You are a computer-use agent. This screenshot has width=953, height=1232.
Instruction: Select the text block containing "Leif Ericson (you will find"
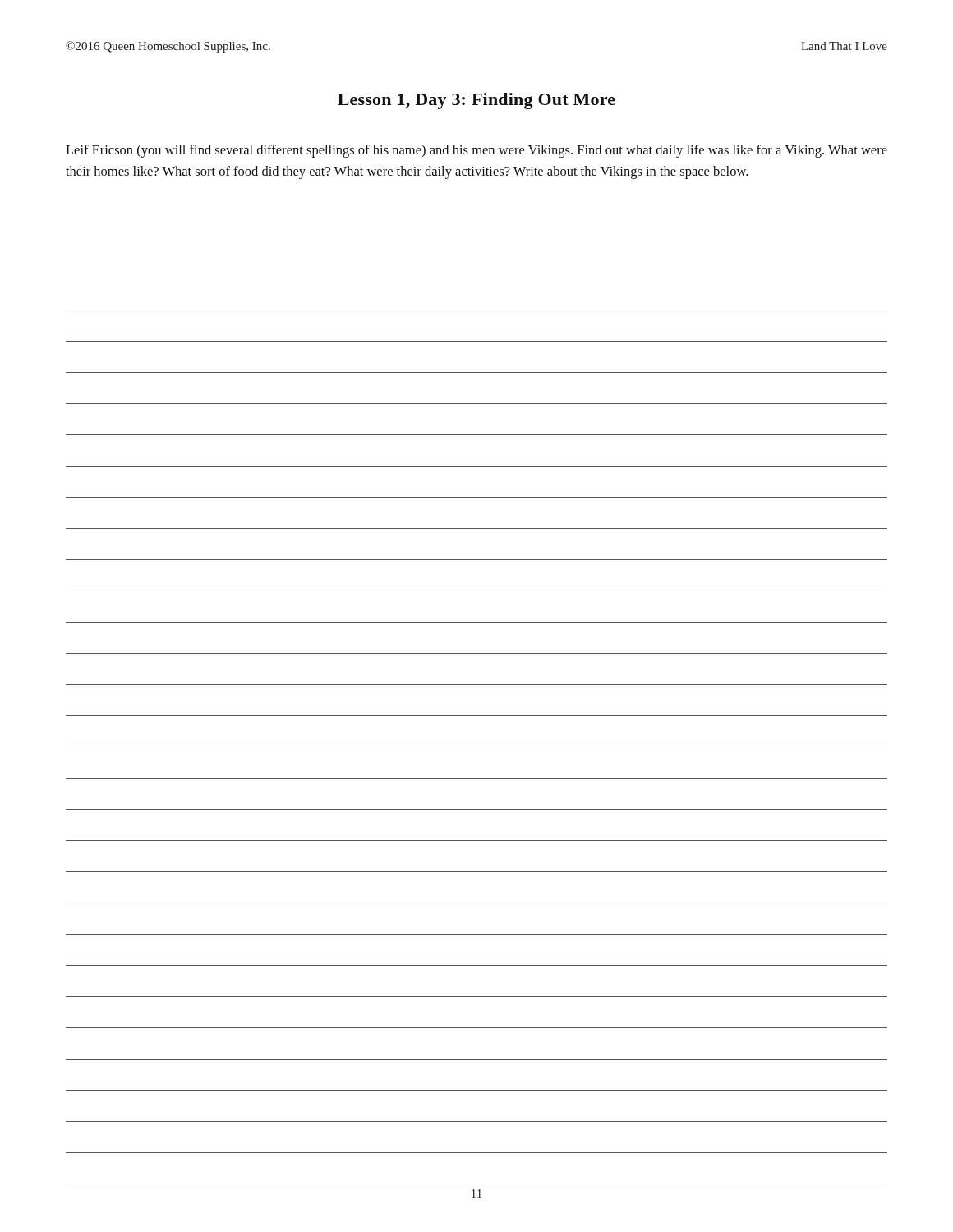pos(476,160)
